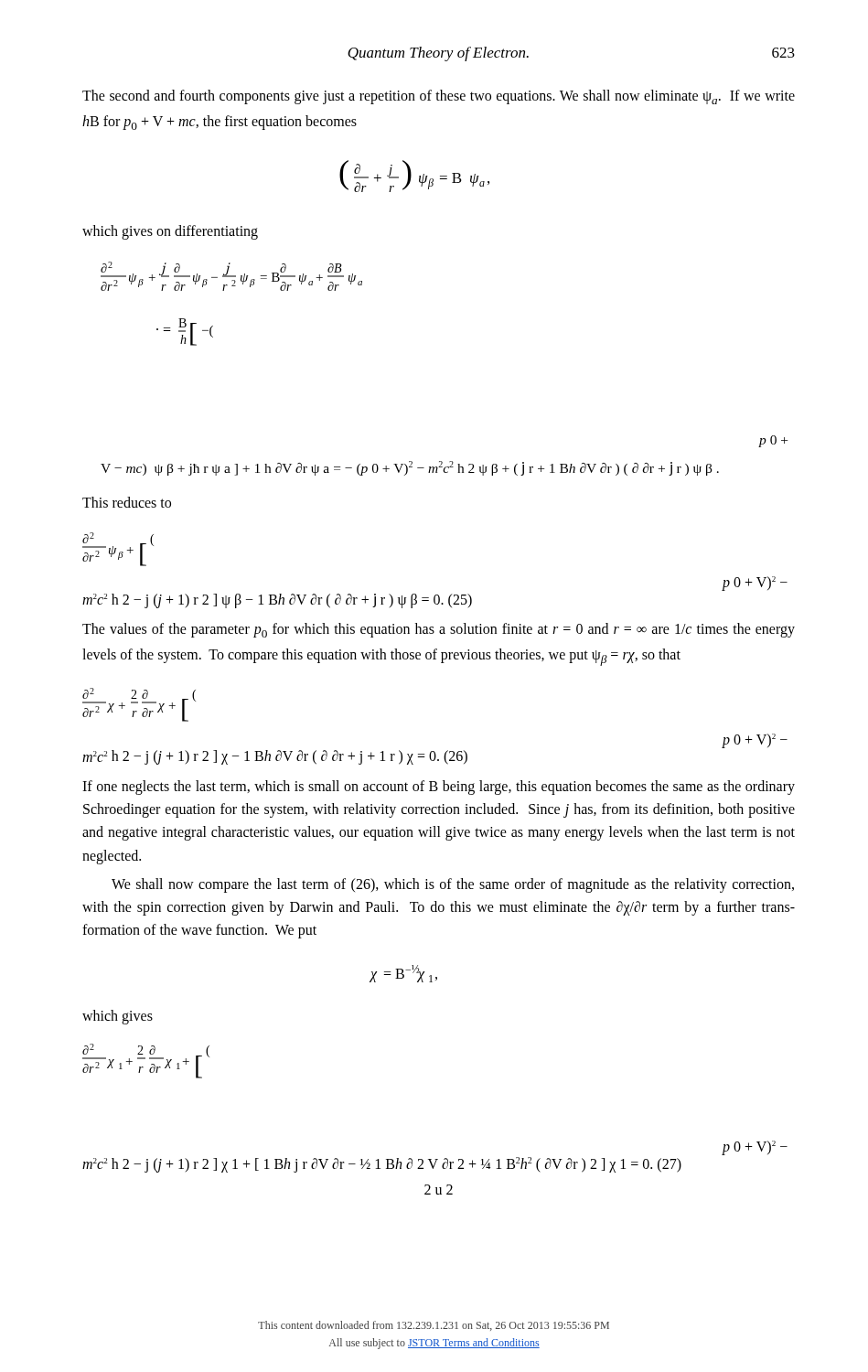The image size is (868, 1372).
Task: Find the text block containing "The values of the parameter p0"
Action: point(439,644)
